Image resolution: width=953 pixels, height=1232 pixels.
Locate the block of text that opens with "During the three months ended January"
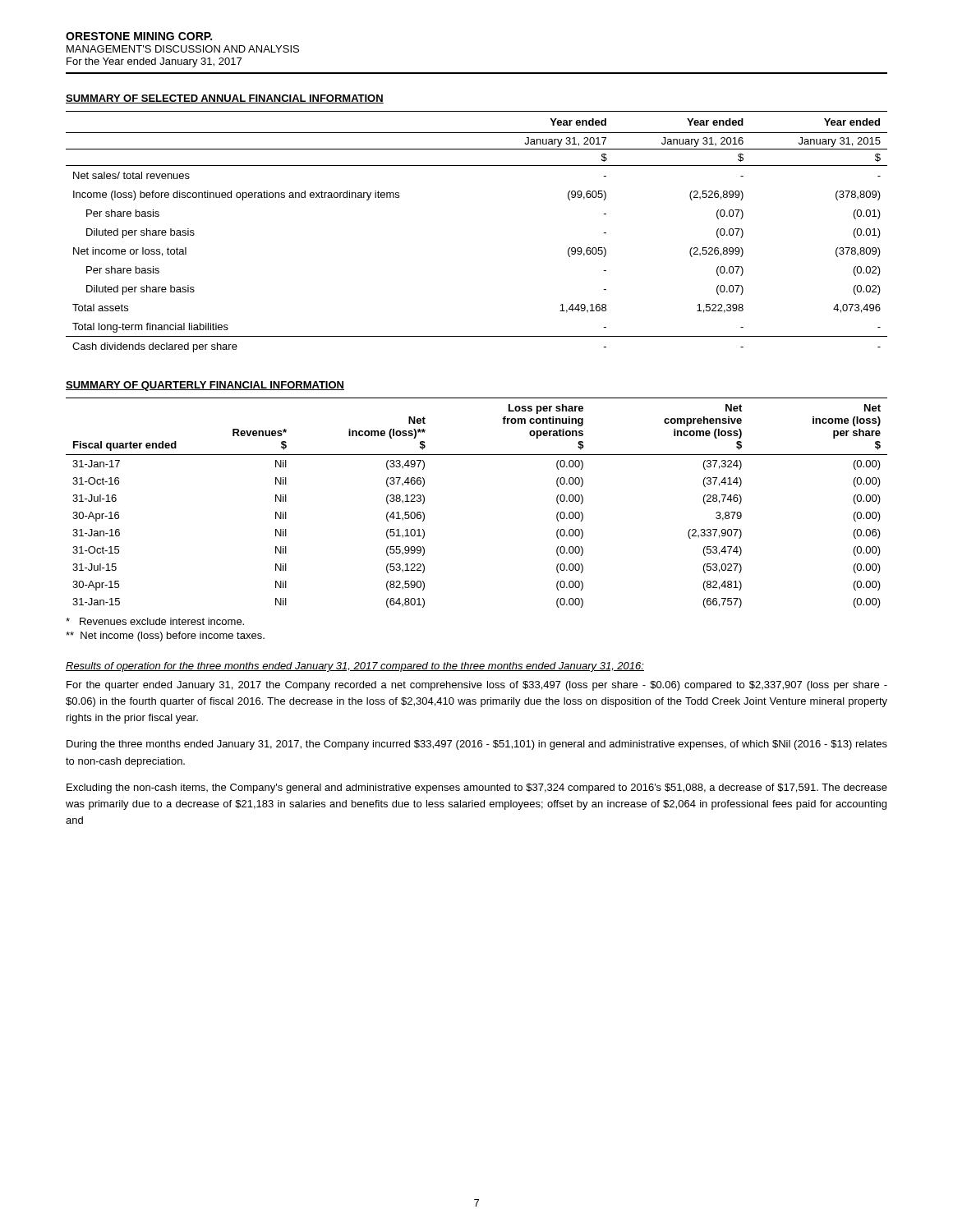476,752
